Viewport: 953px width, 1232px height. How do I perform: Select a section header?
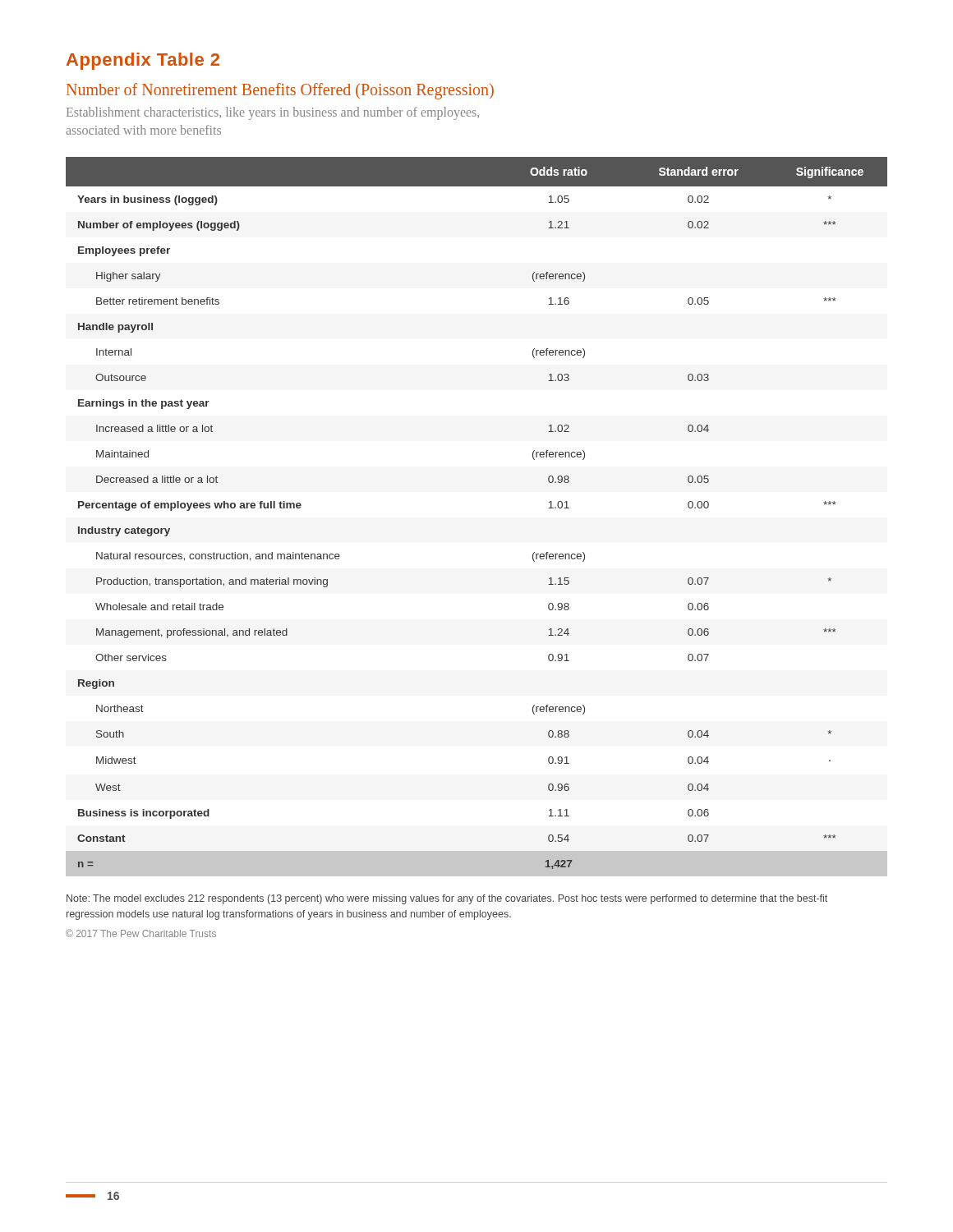pyautogui.click(x=476, y=90)
